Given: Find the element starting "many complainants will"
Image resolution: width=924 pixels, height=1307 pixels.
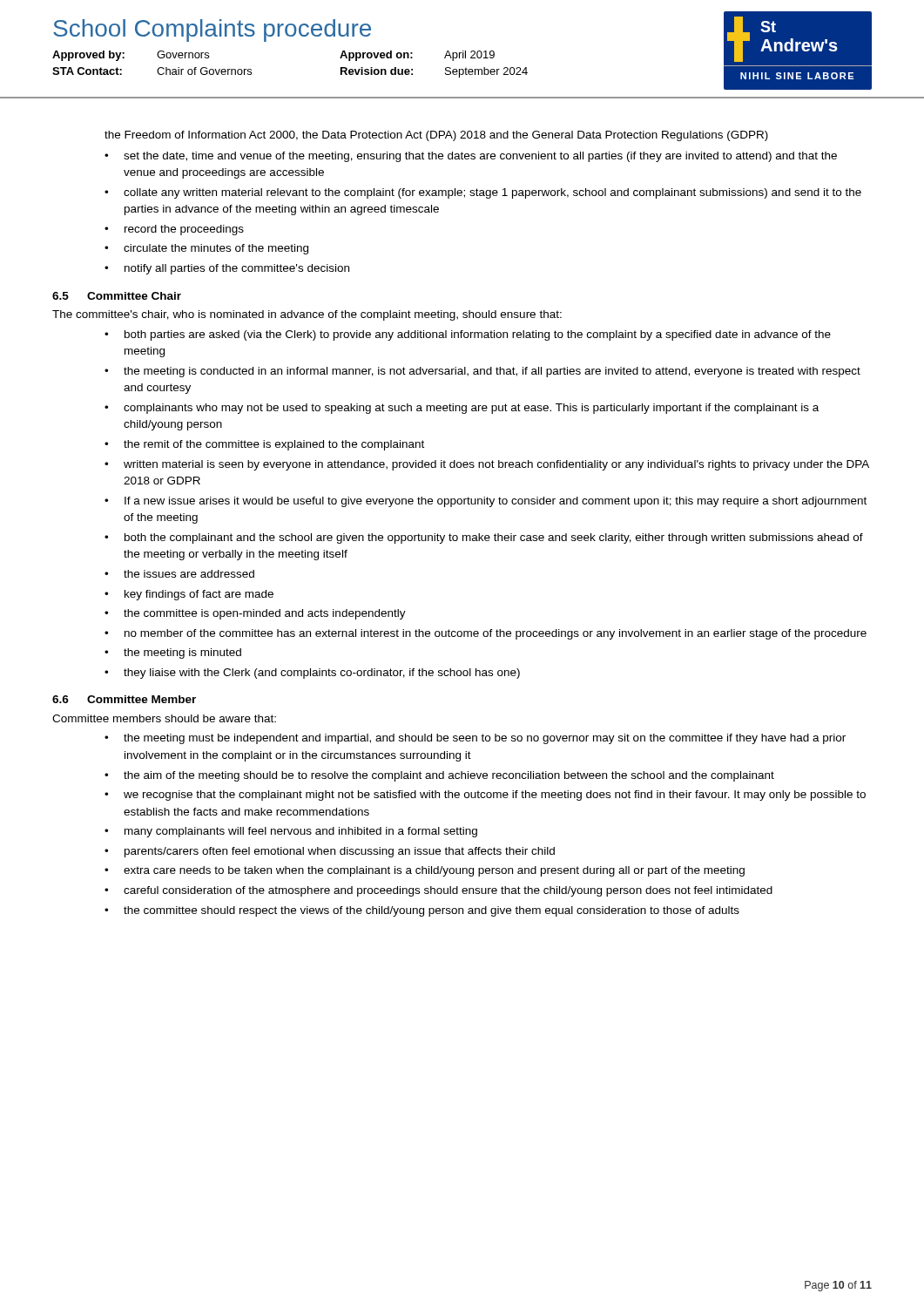Looking at the screenshot, I should click(301, 831).
